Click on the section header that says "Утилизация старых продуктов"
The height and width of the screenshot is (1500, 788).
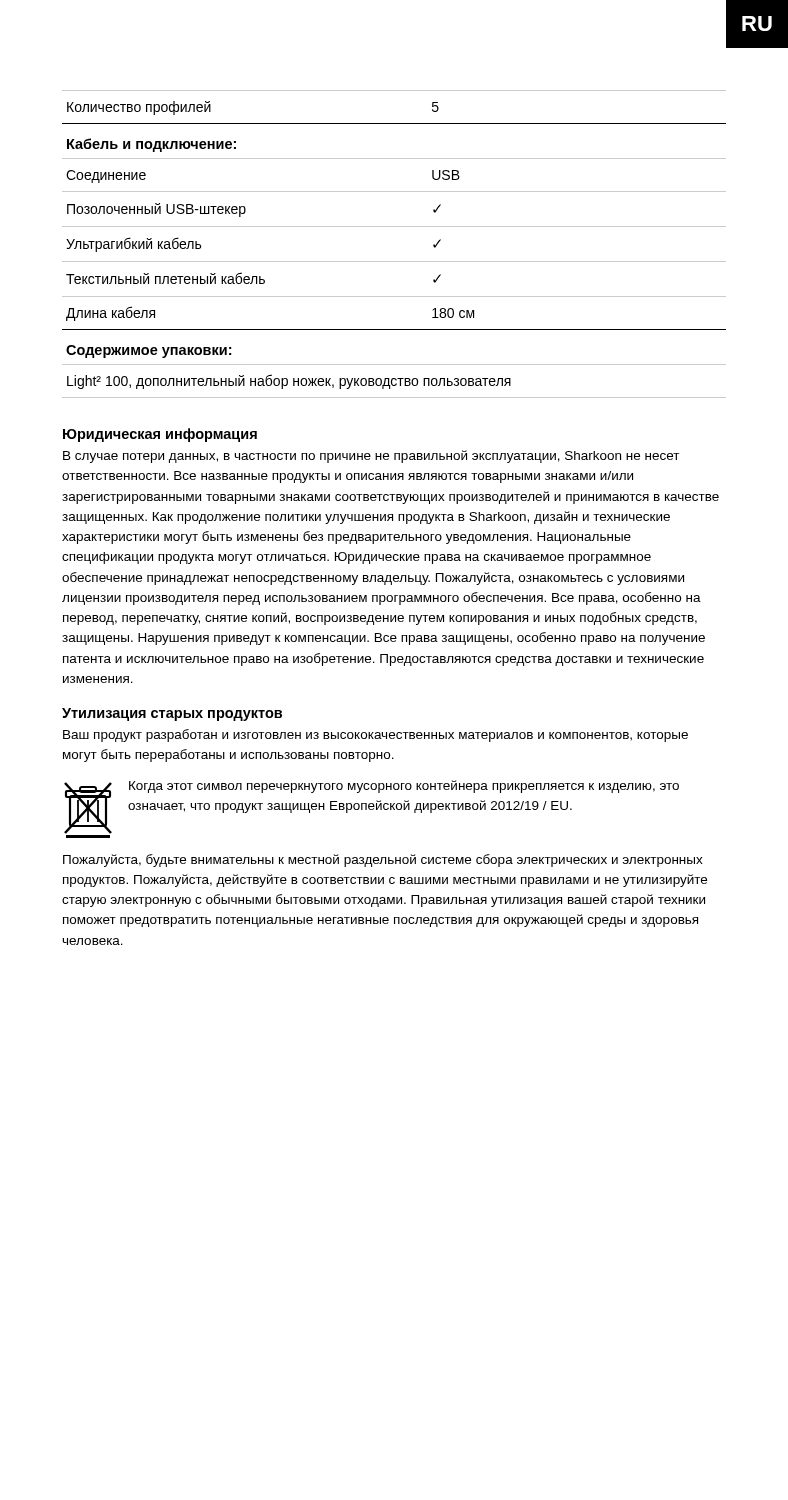click(x=172, y=714)
